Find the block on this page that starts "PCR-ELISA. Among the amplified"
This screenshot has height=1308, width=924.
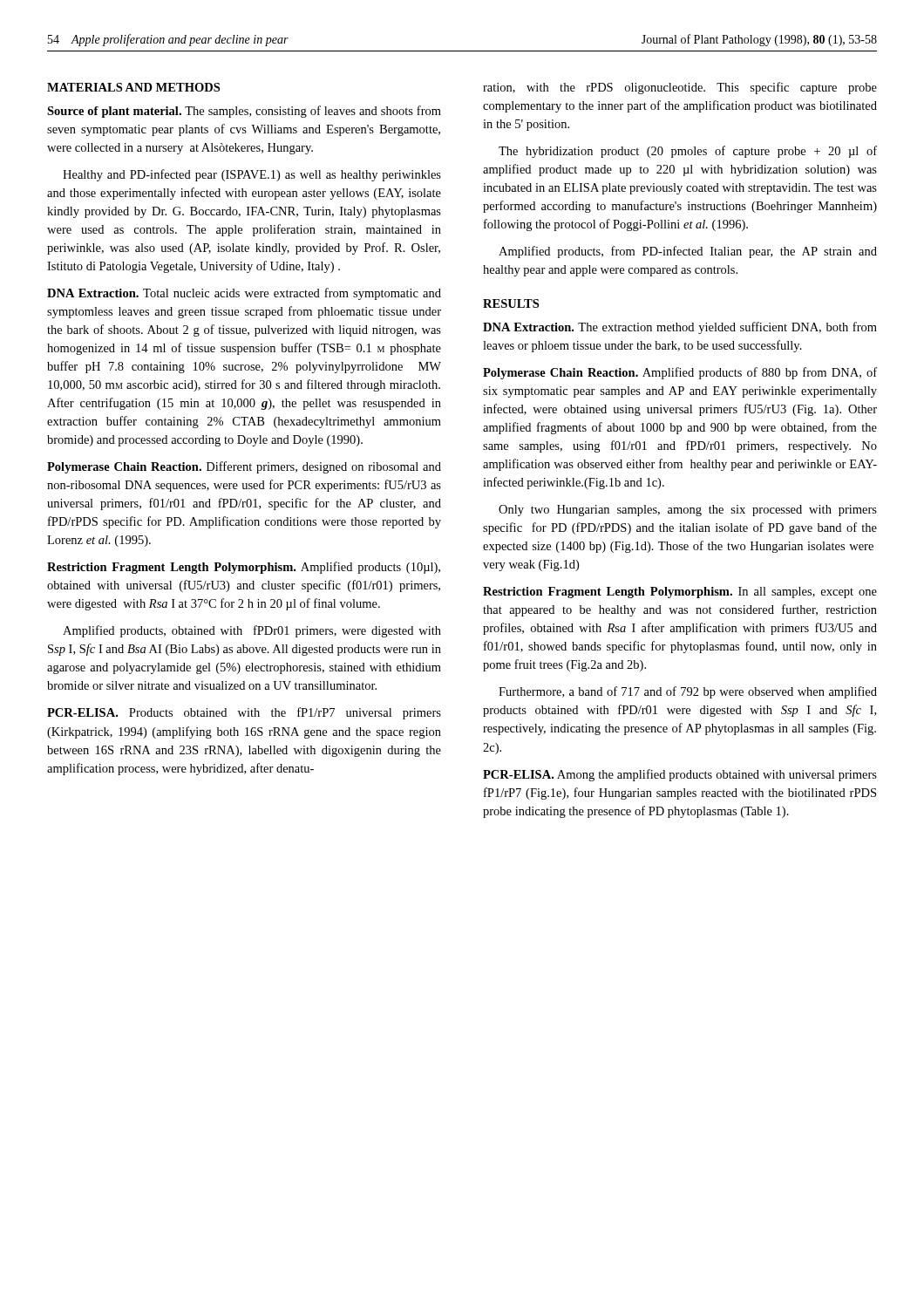680,792
